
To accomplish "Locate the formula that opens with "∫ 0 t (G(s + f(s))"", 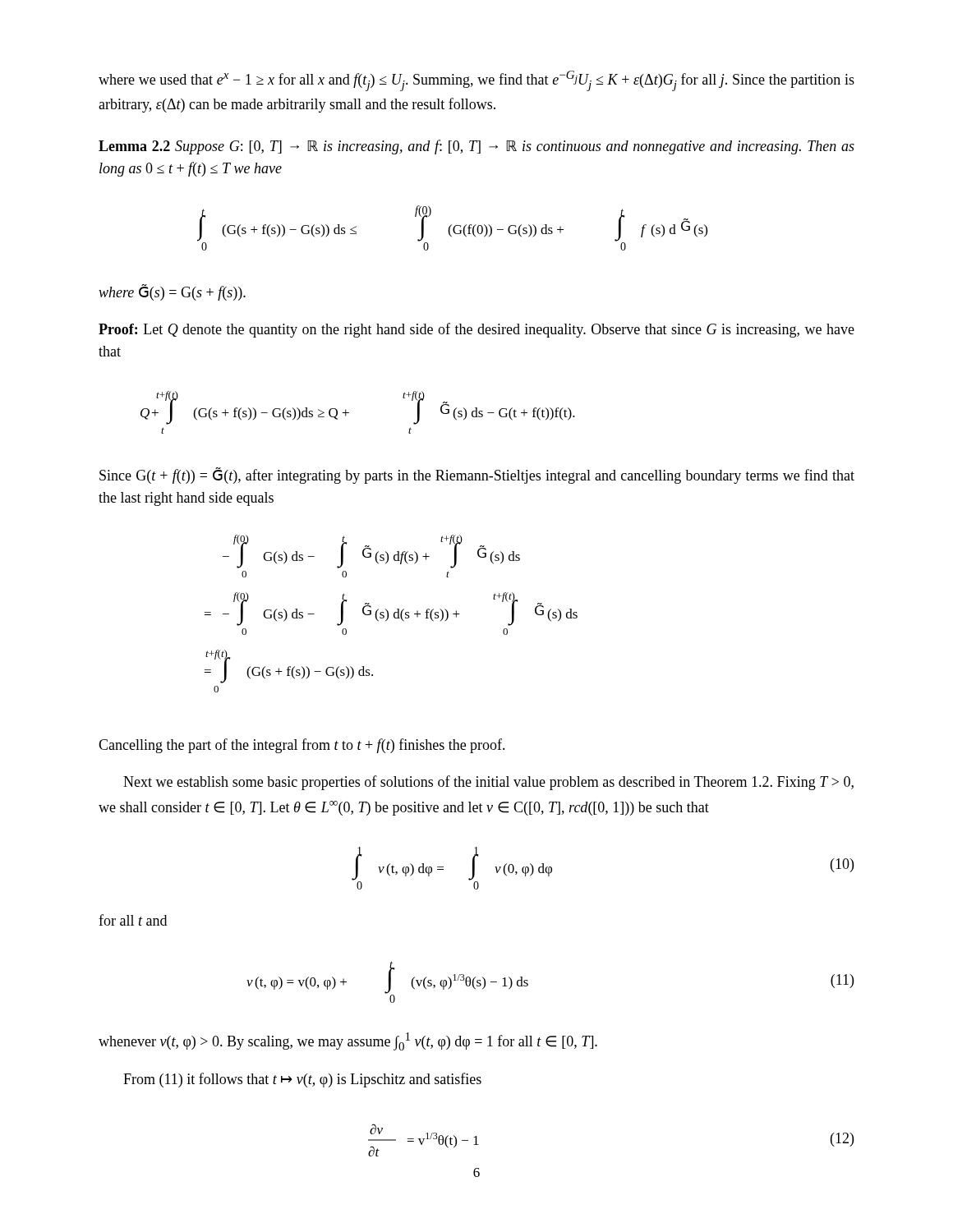I will pyautogui.click(x=476, y=228).
